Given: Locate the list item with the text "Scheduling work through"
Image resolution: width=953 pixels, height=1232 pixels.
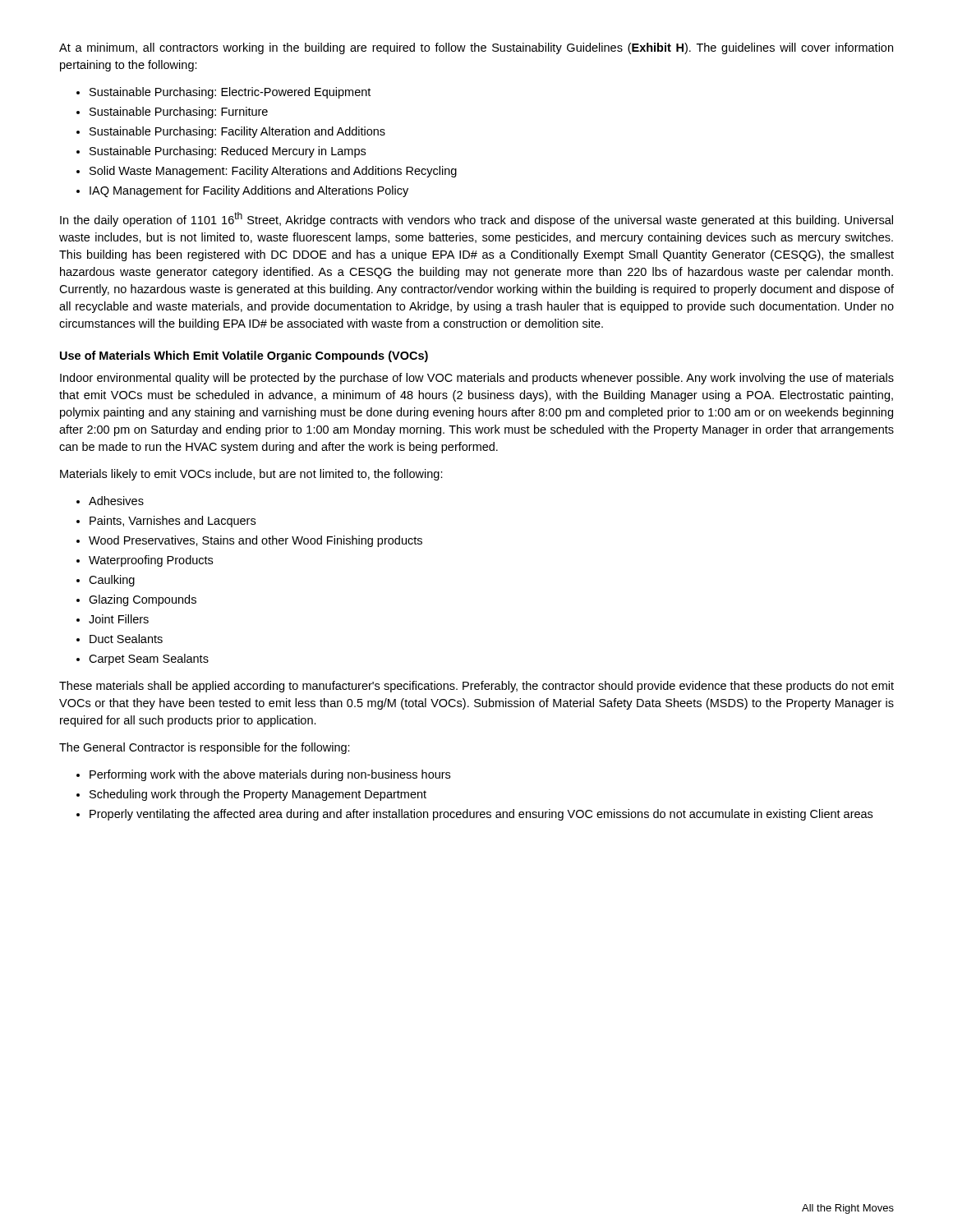Looking at the screenshot, I should [258, 795].
